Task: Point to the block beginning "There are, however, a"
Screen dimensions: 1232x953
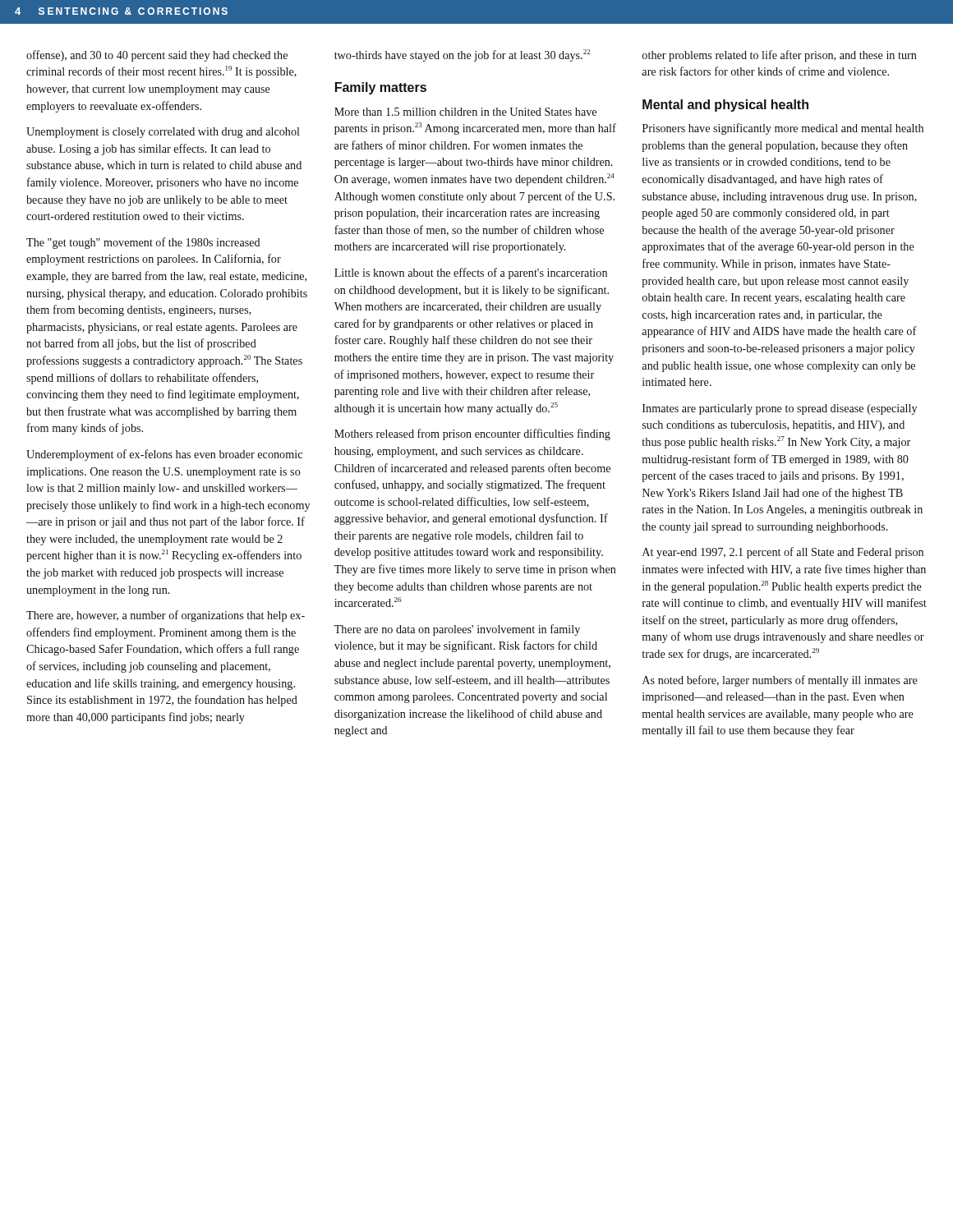Action: (x=166, y=666)
